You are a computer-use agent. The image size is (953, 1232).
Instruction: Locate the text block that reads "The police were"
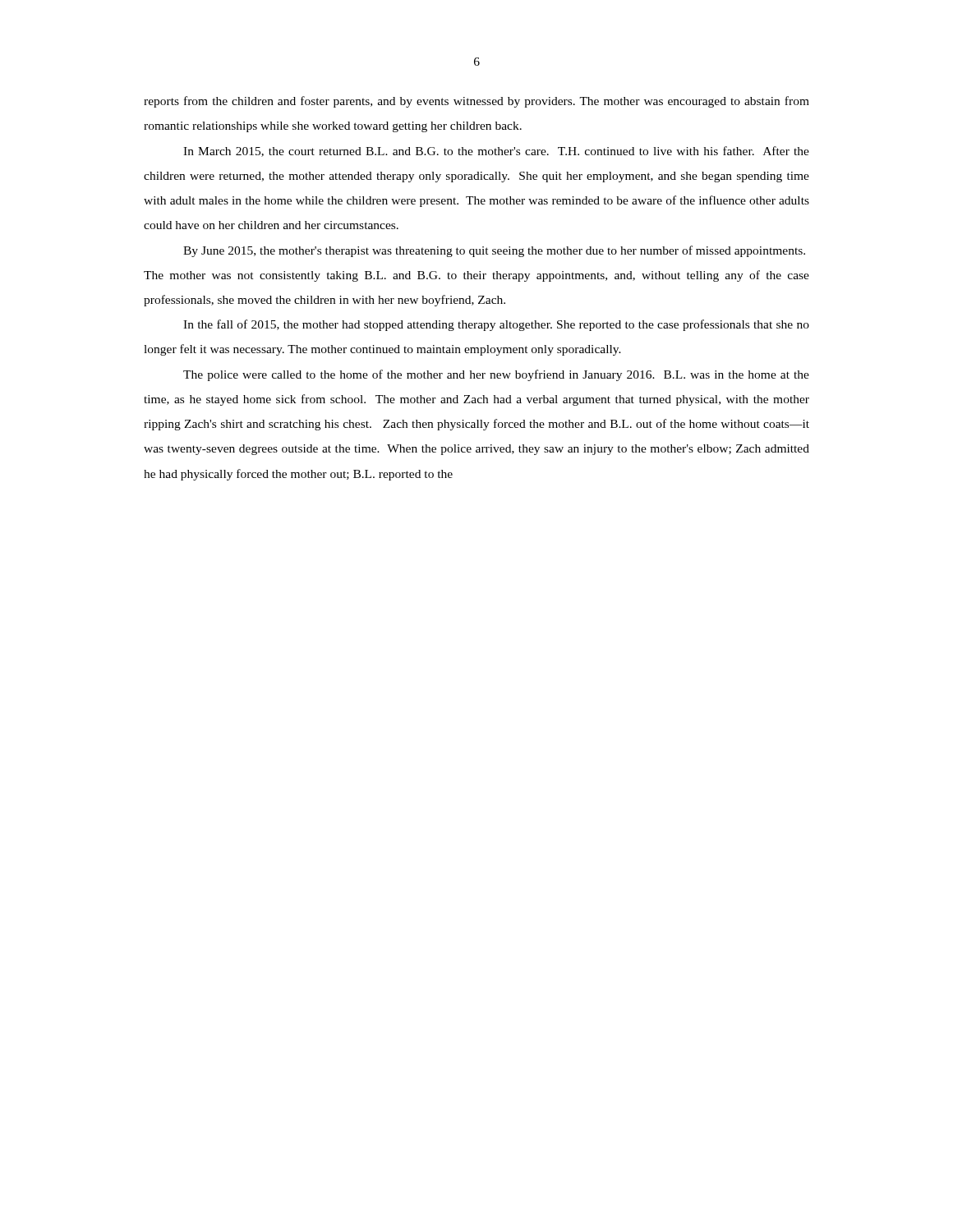(x=476, y=424)
